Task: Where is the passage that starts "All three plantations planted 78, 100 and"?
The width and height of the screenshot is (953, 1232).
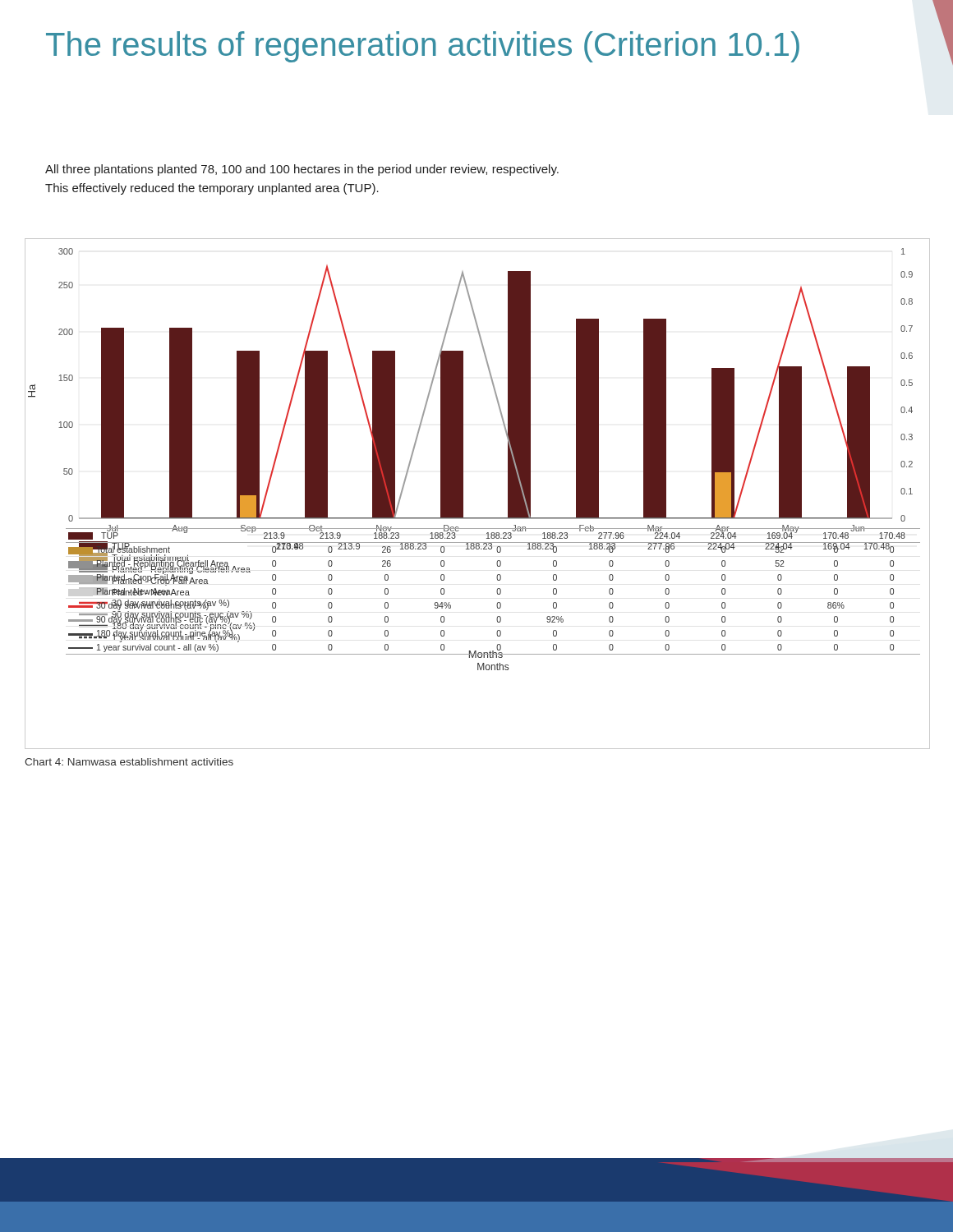Action: (x=302, y=178)
